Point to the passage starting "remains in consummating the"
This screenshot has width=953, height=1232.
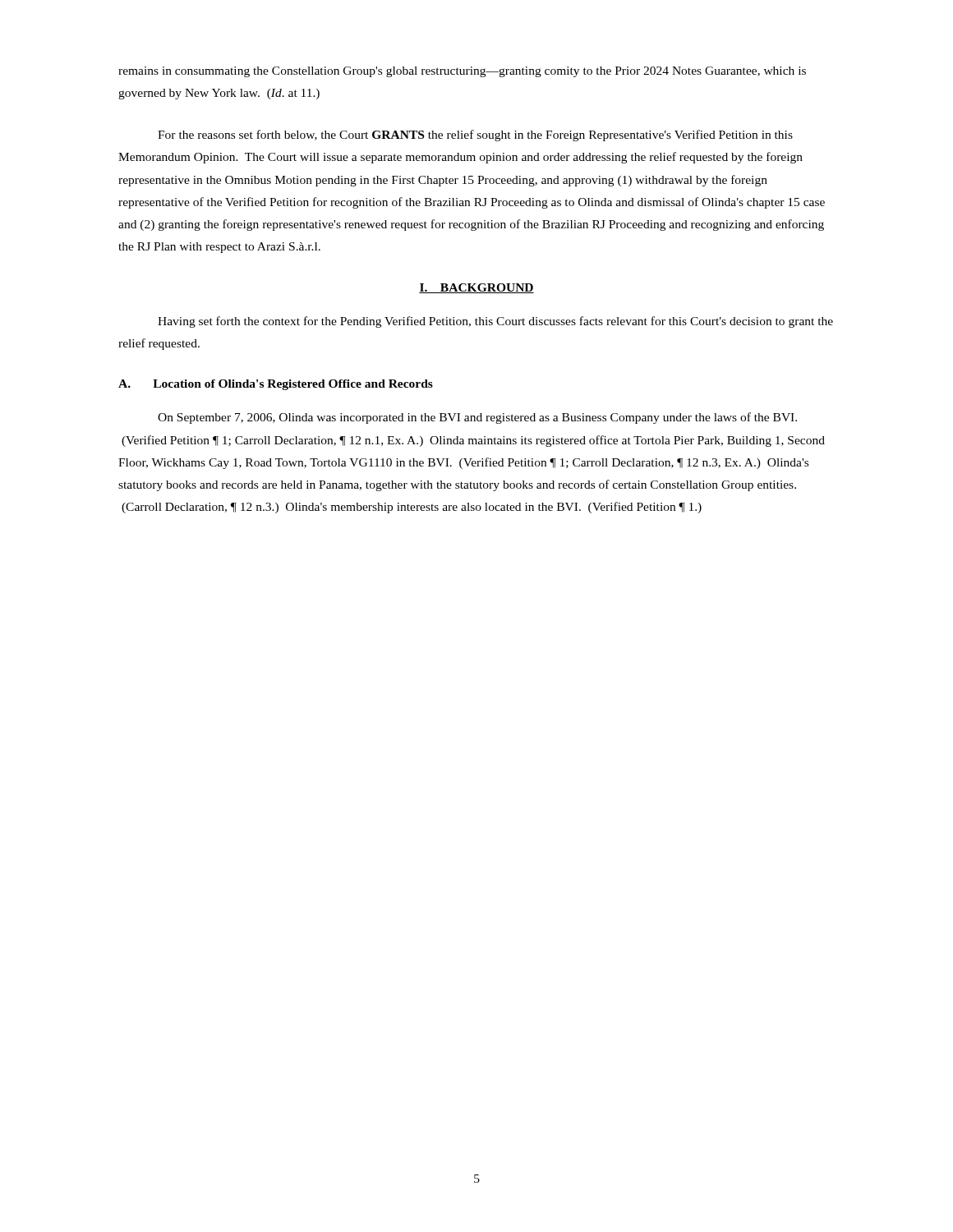476,81
